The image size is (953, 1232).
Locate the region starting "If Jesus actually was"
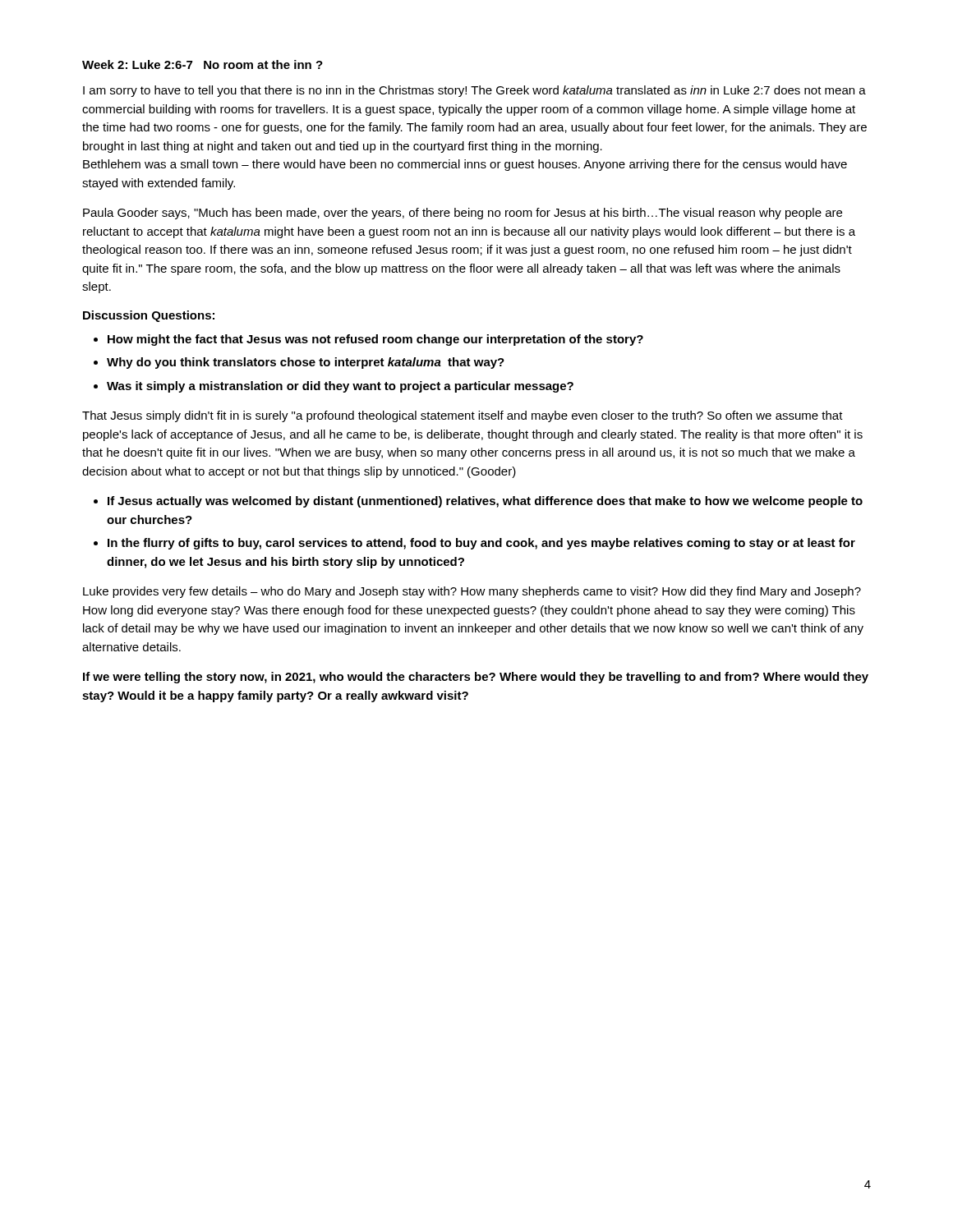(485, 510)
